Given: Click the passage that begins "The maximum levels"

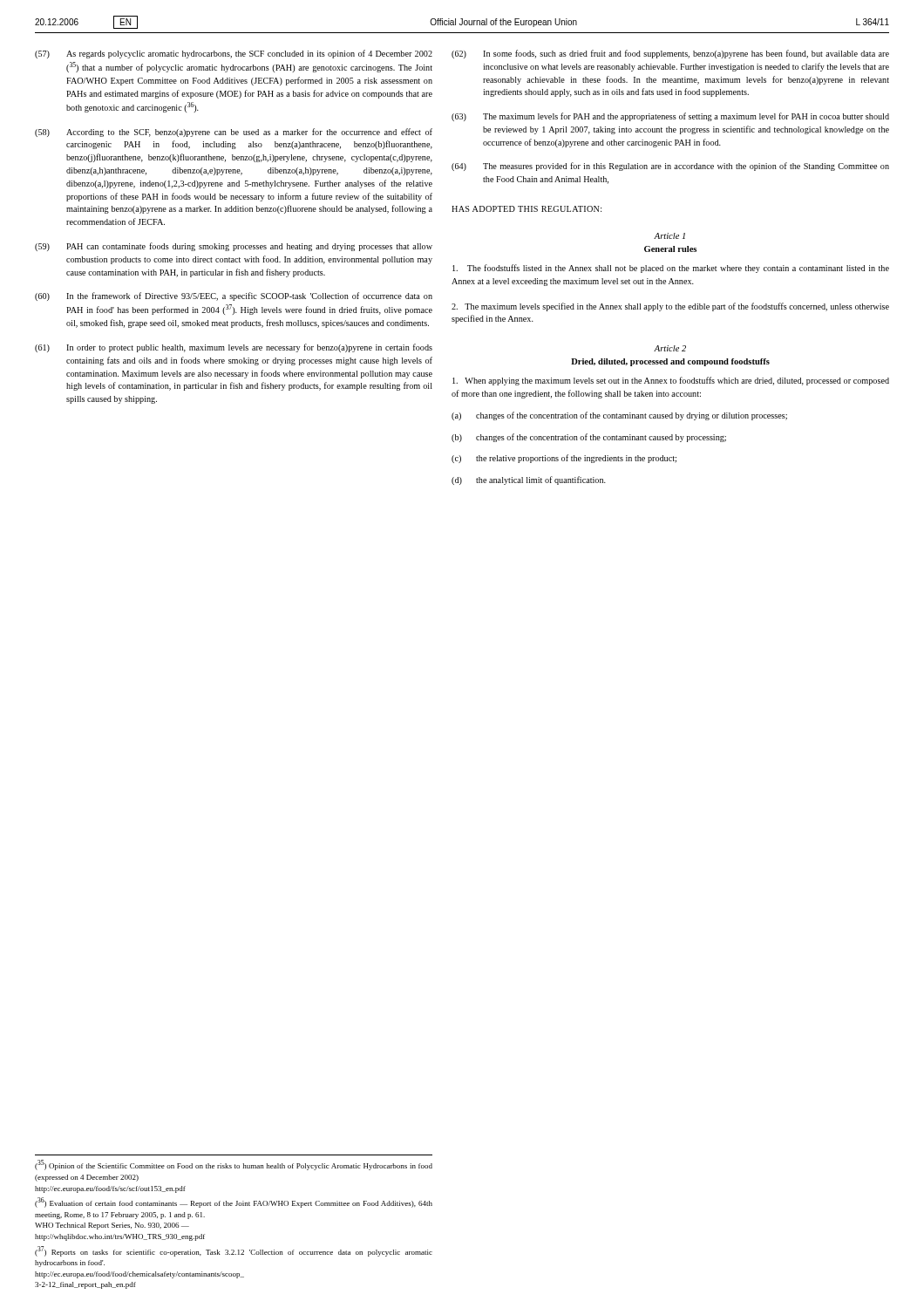Looking at the screenshot, I should [x=670, y=313].
